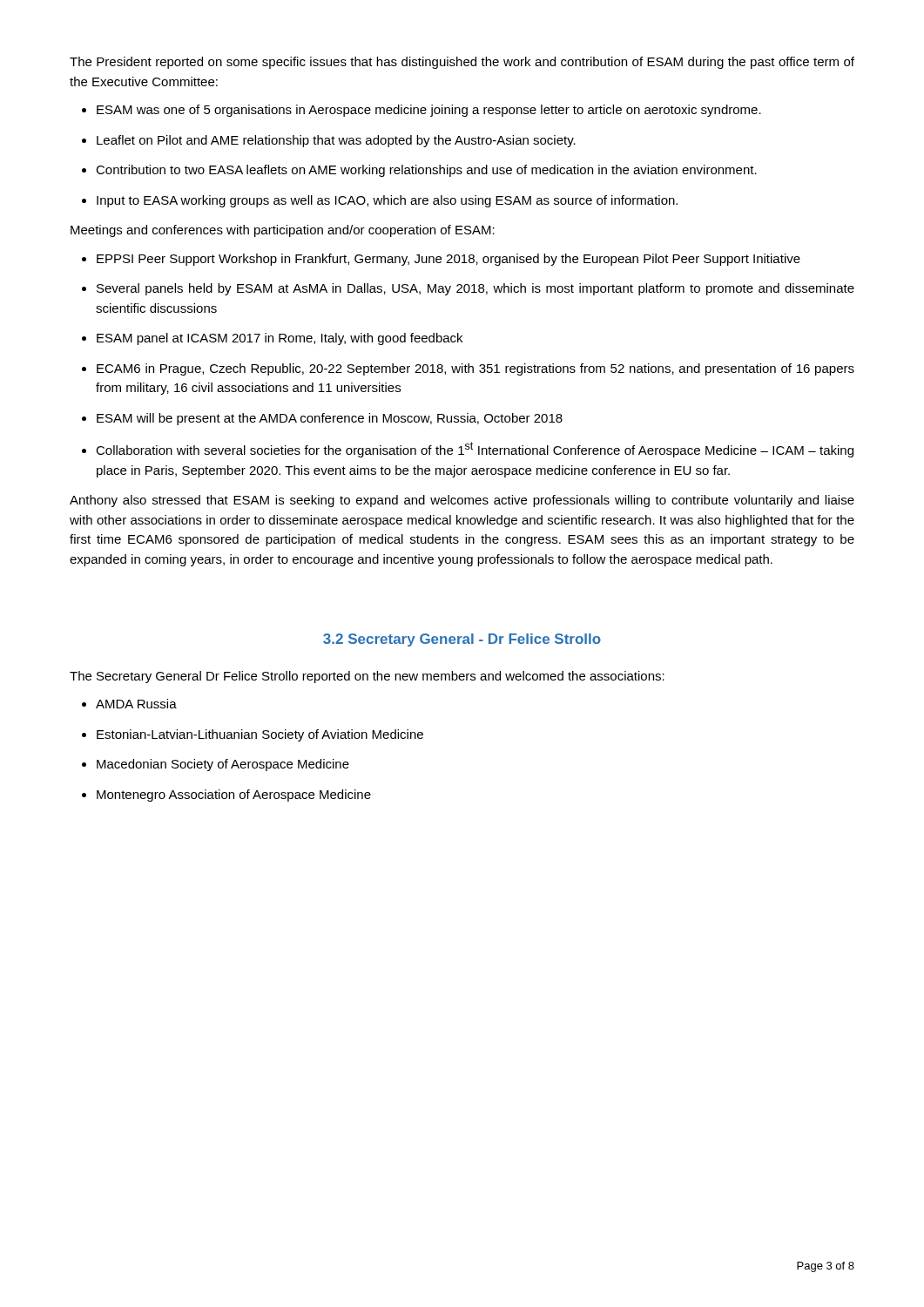Point to the passage starting "EPPSI Peer Support Workshop in Frankfurt, Germany, June"
The image size is (924, 1307).
[x=475, y=259]
